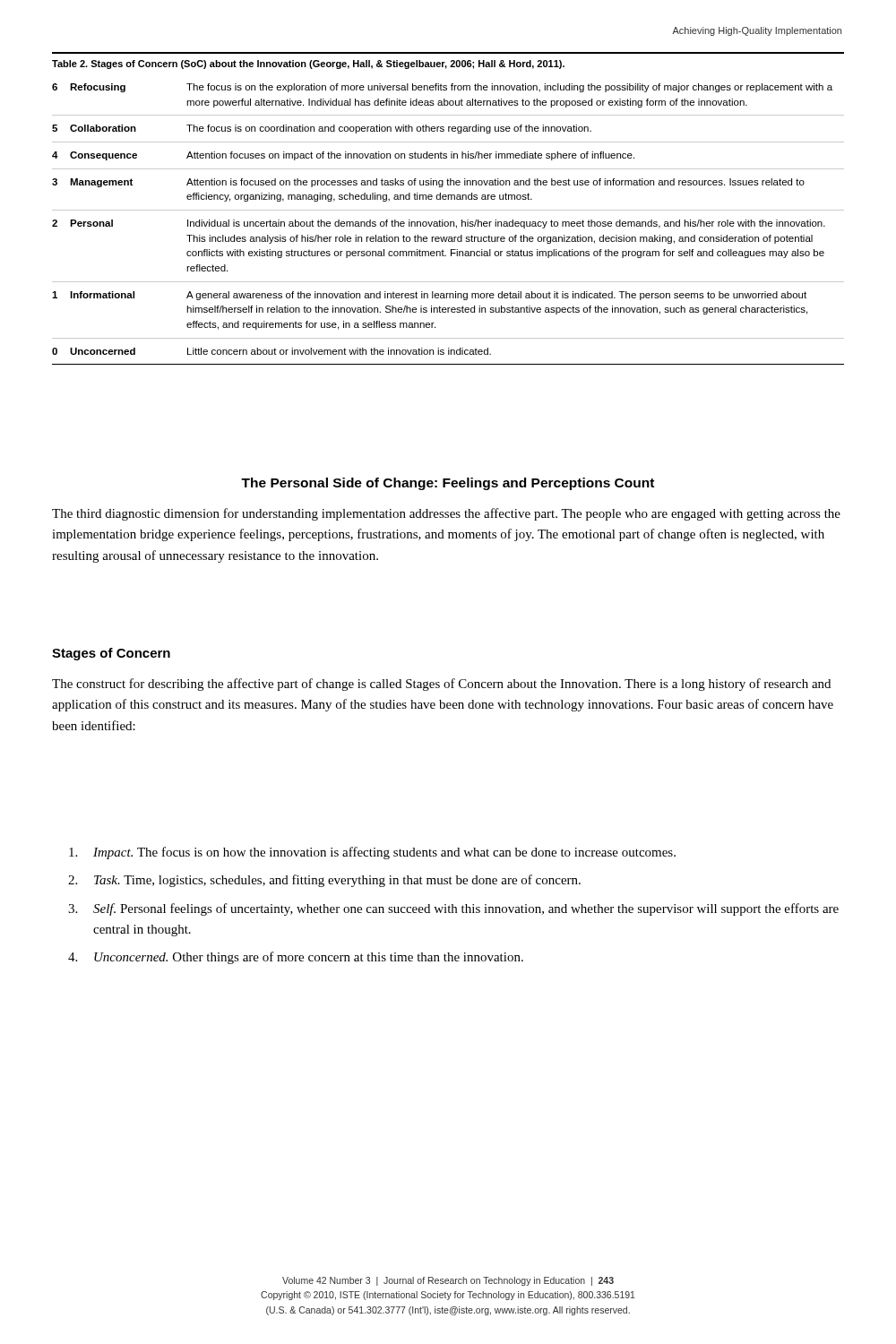The width and height of the screenshot is (896, 1344).
Task: Find the list item that reads "2. Task. Time, logistics, schedules, and"
Action: [x=448, y=881]
